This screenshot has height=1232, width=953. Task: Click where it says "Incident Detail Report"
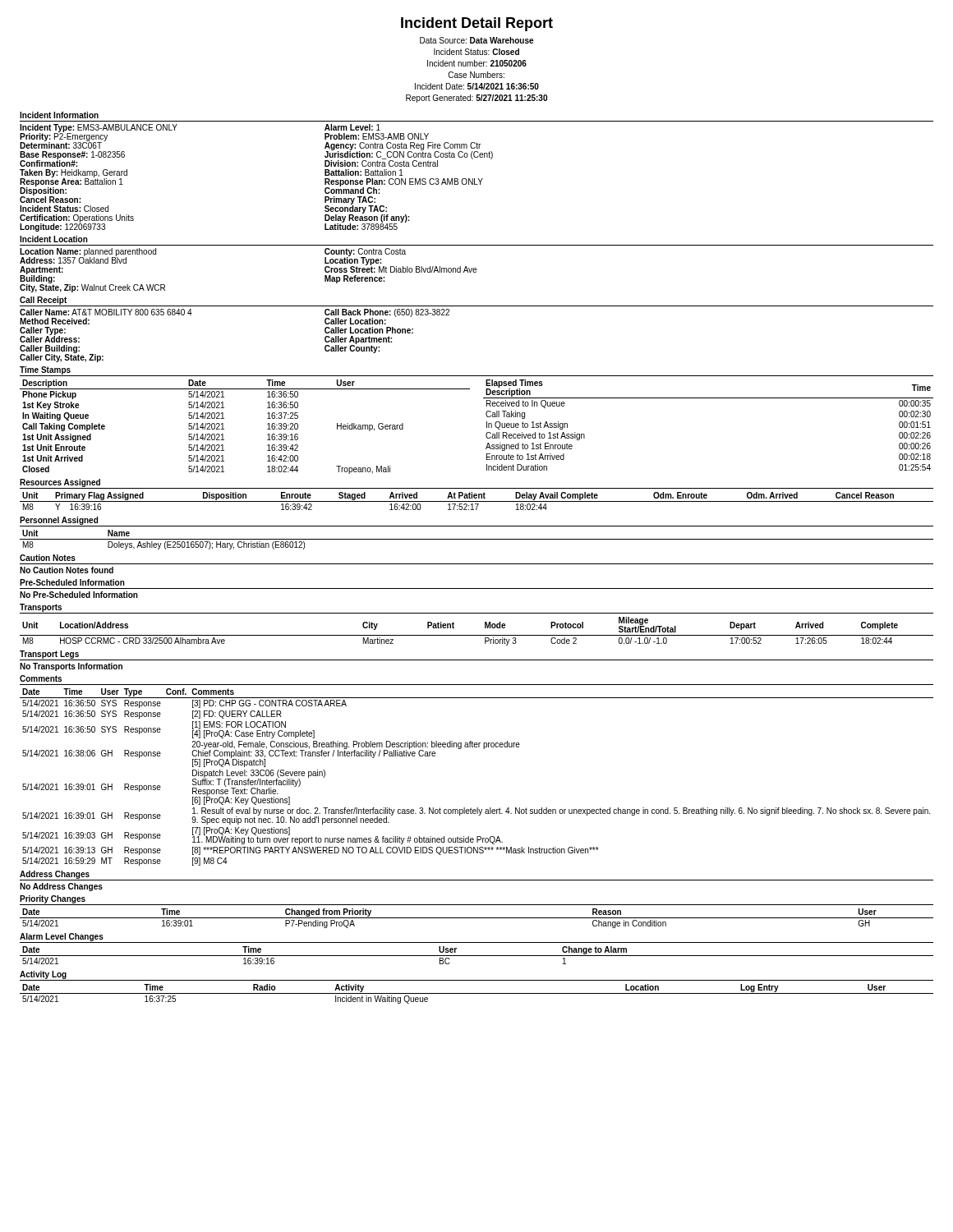(x=476, y=23)
